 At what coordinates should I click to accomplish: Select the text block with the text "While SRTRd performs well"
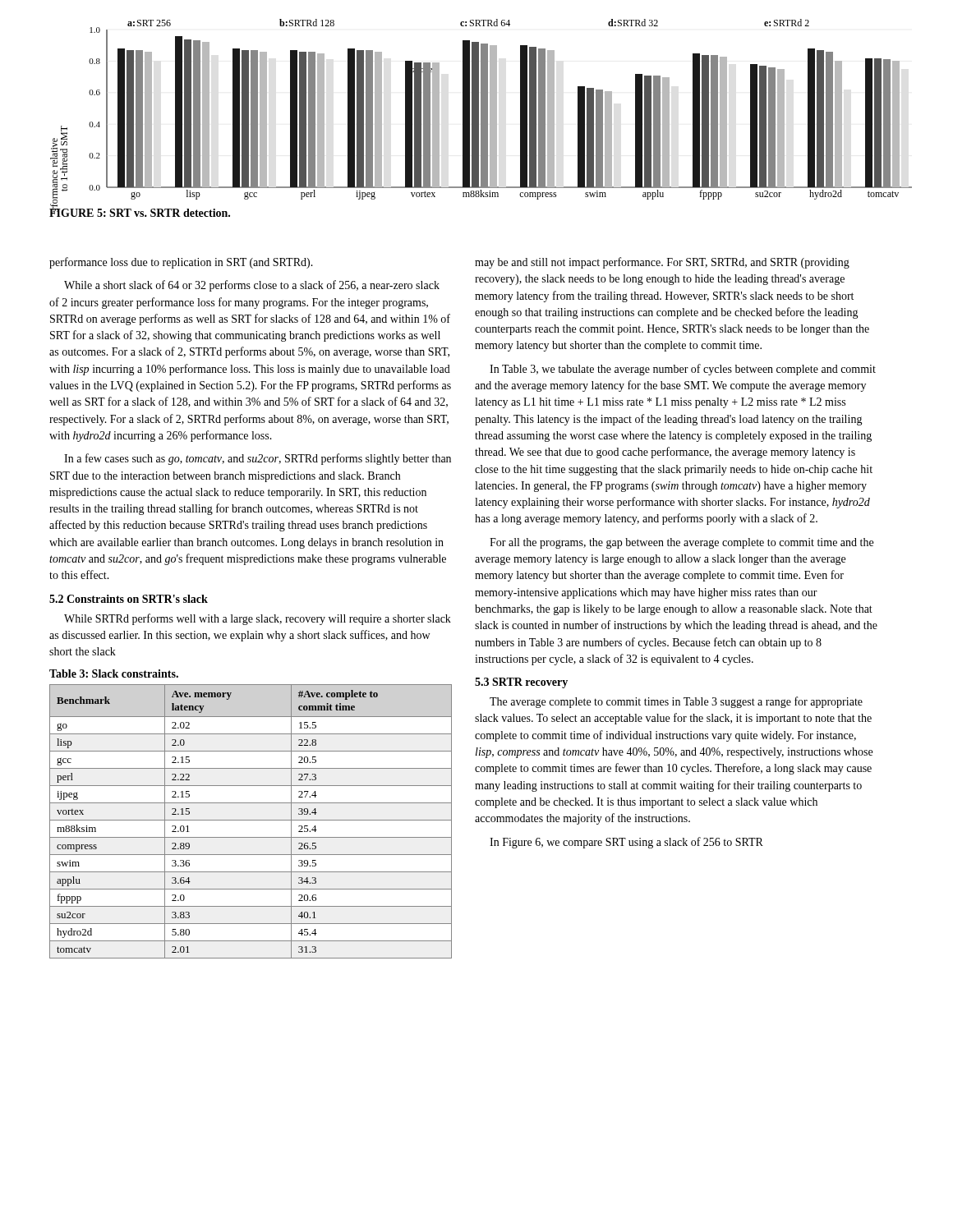(x=251, y=636)
